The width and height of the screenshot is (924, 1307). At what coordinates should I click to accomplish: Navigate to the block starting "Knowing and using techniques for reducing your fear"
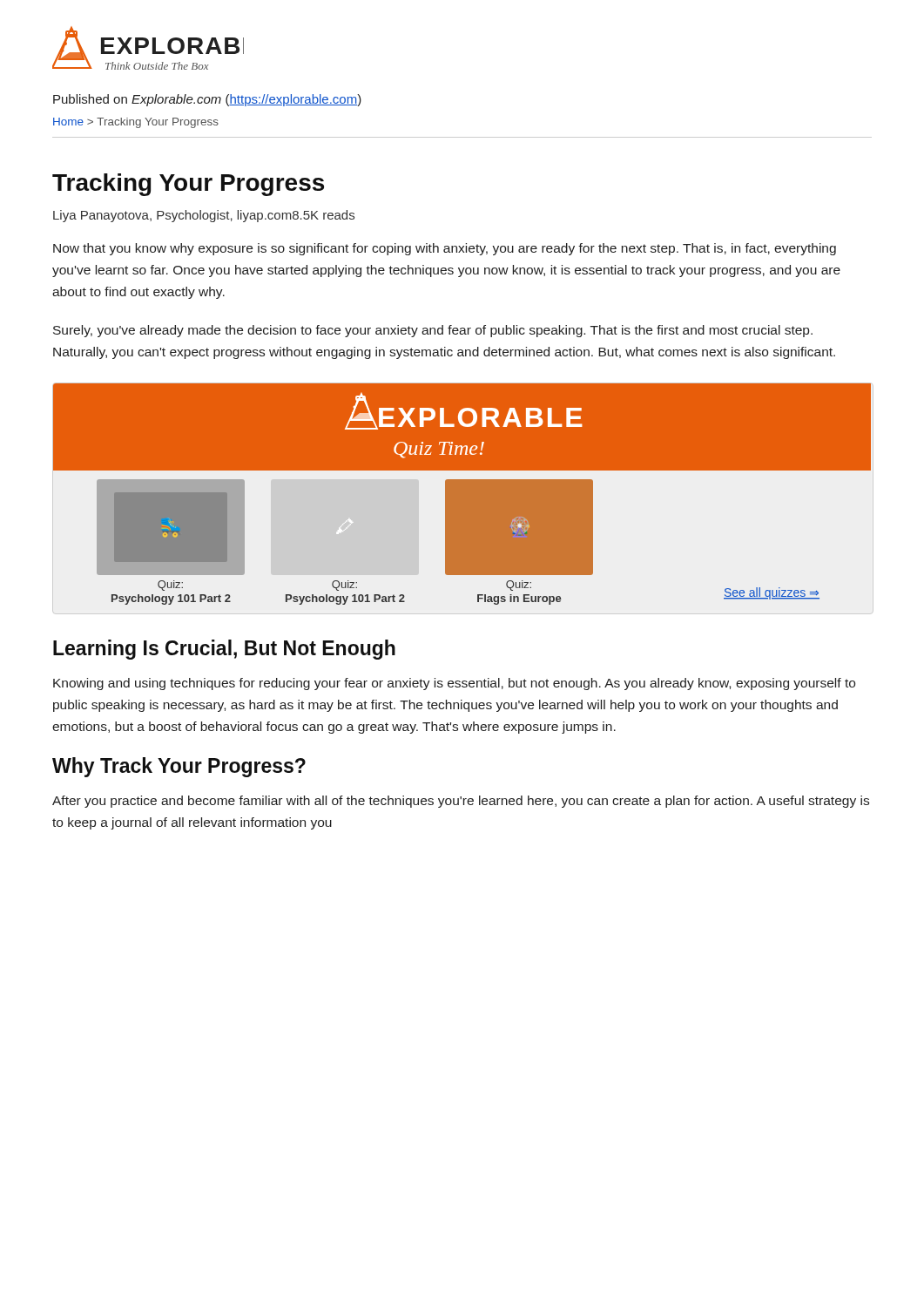(x=454, y=704)
